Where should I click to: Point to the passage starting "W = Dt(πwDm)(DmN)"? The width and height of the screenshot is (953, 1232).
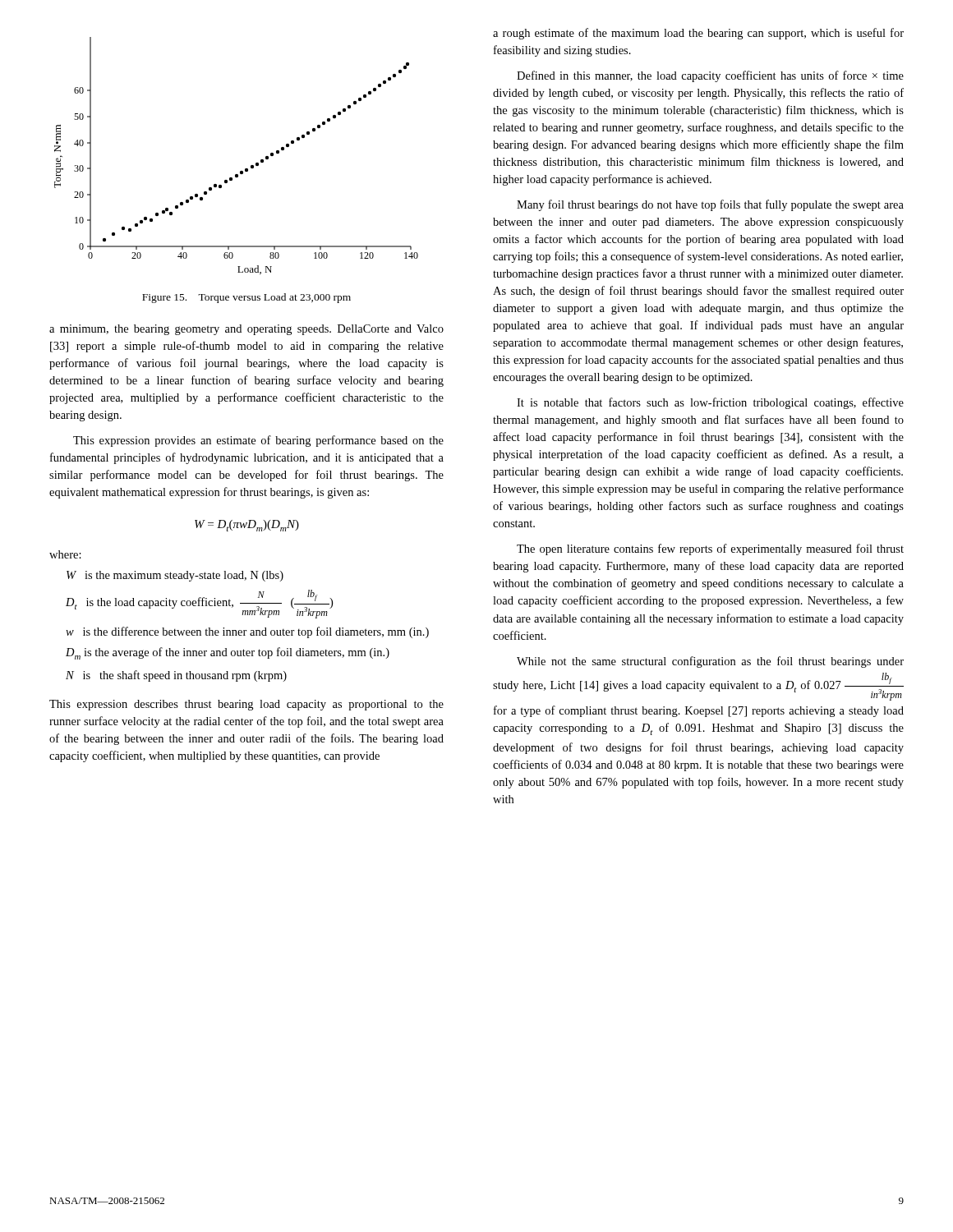pyautogui.click(x=246, y=525)
